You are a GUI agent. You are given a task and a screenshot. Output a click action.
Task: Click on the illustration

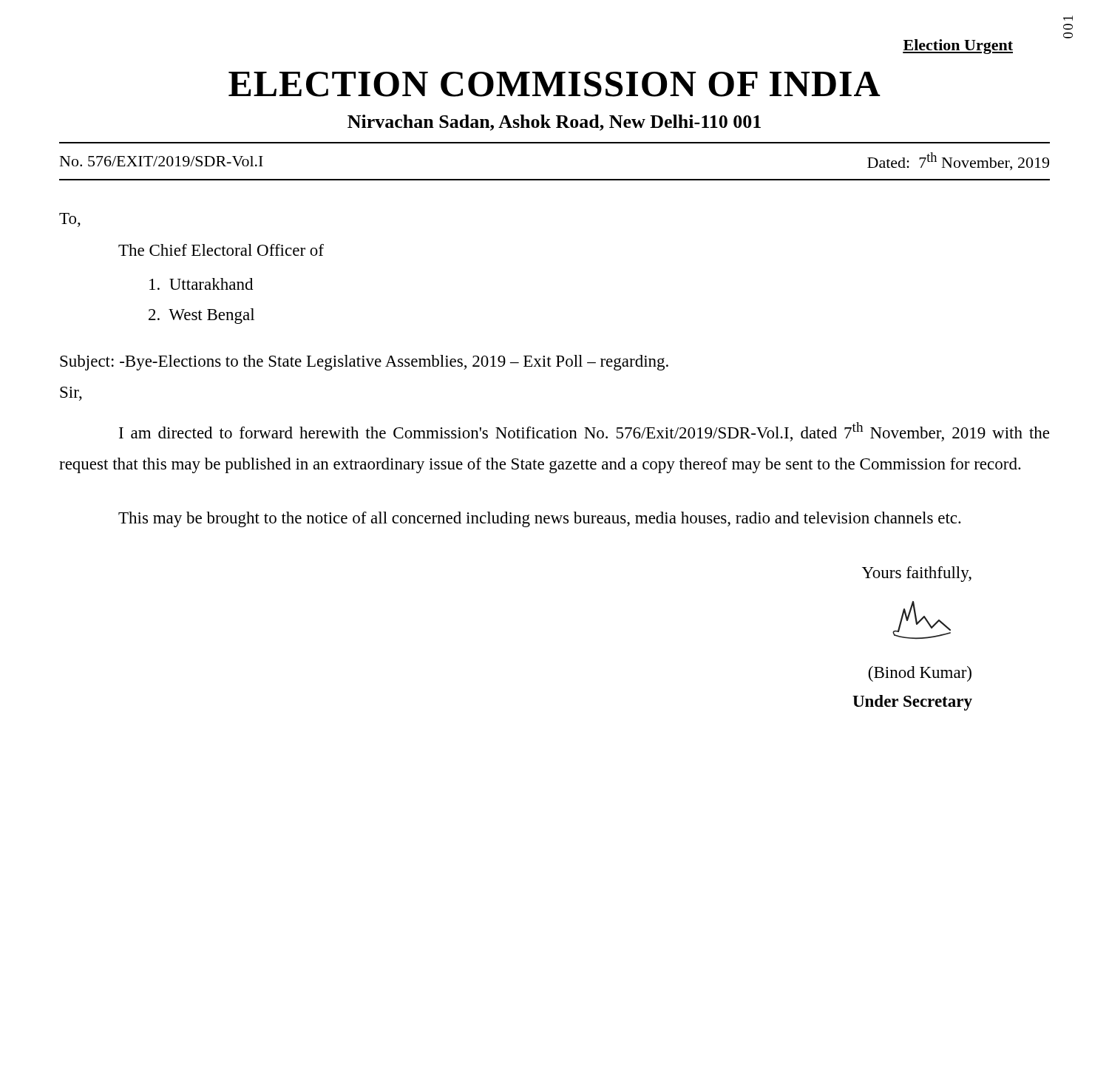click(554, 622)
